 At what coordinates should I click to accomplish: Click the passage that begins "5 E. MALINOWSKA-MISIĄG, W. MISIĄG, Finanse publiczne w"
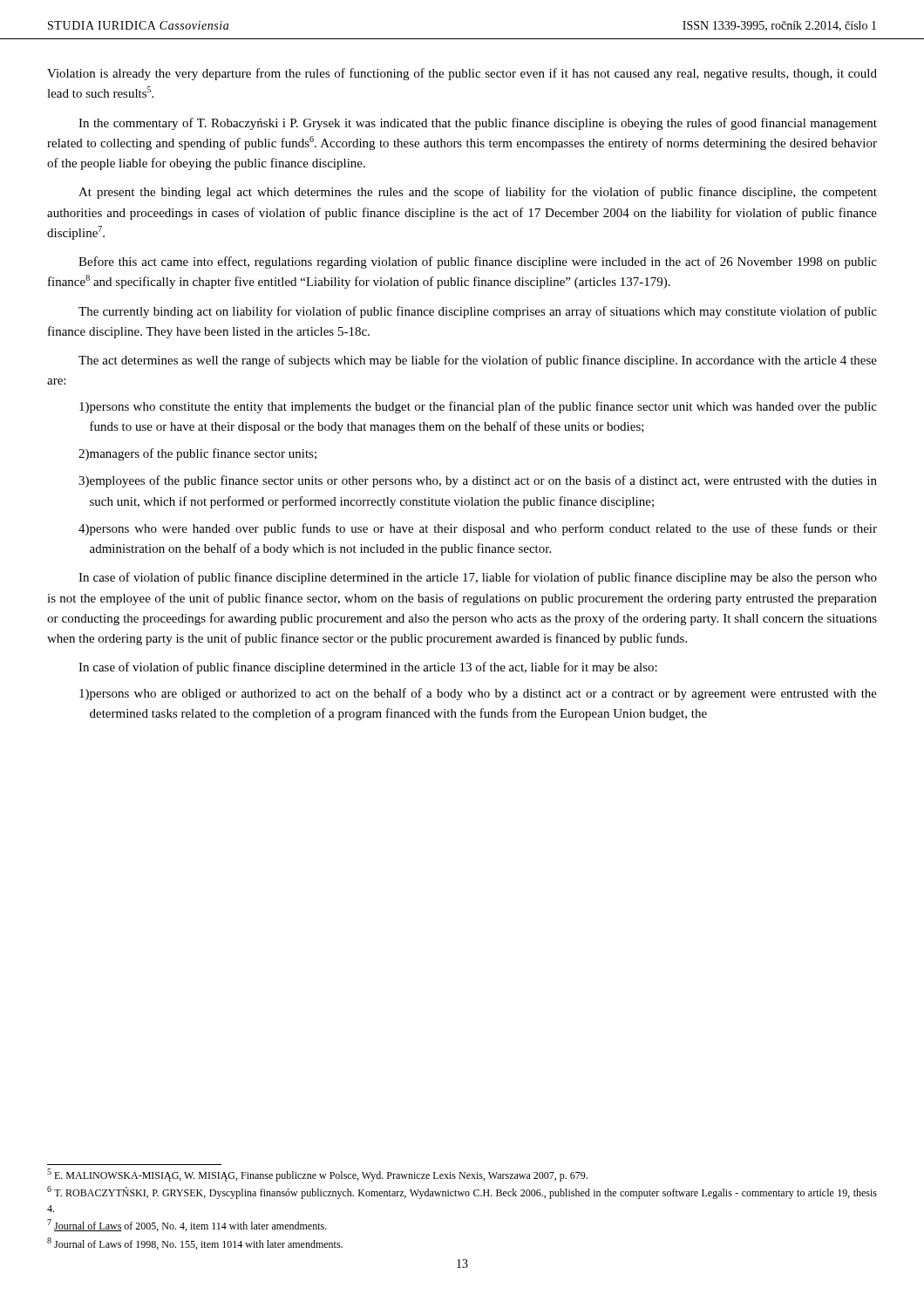click(x=318, y=1175)
